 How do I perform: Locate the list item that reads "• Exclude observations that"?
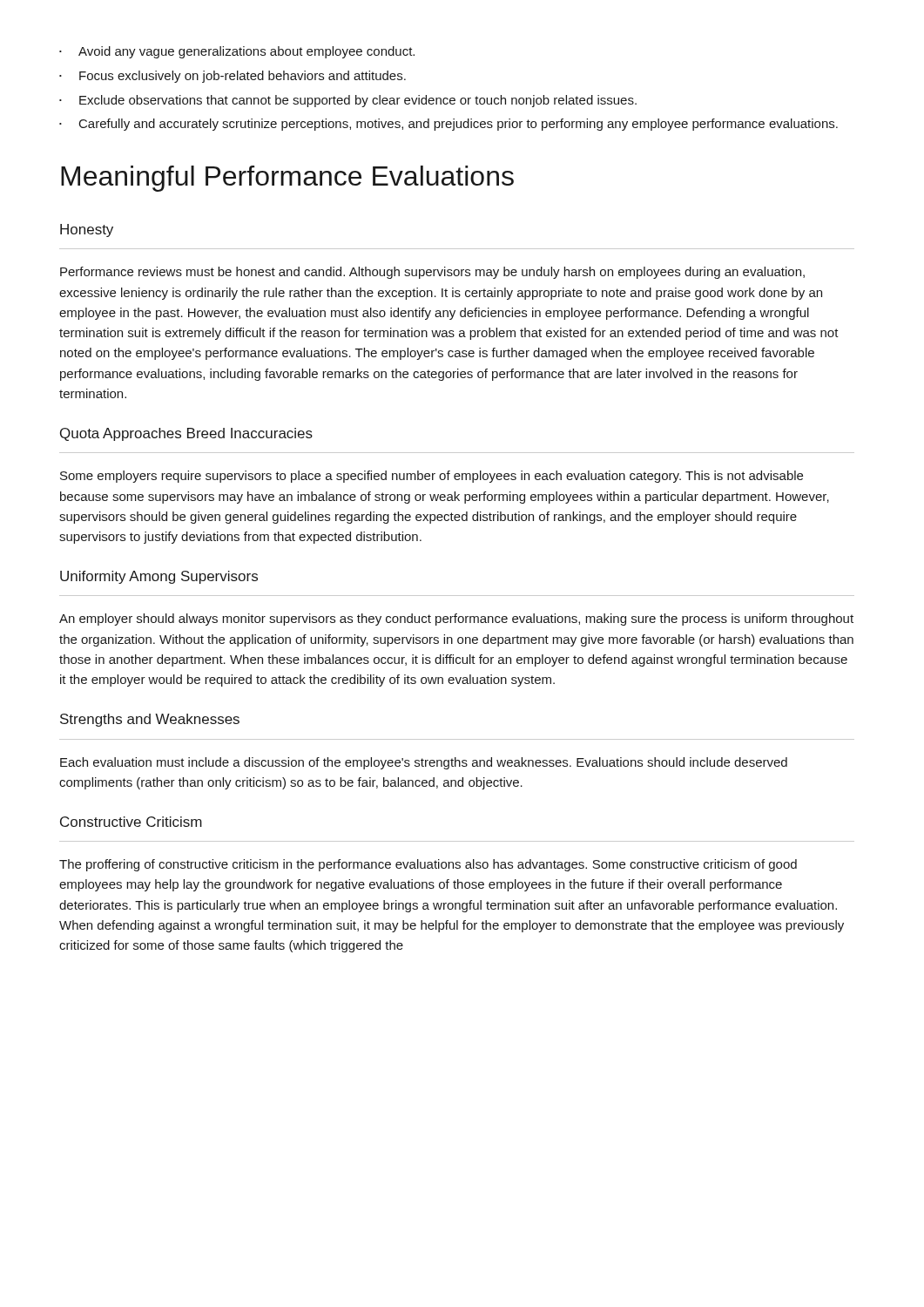(x=457, y=100)
